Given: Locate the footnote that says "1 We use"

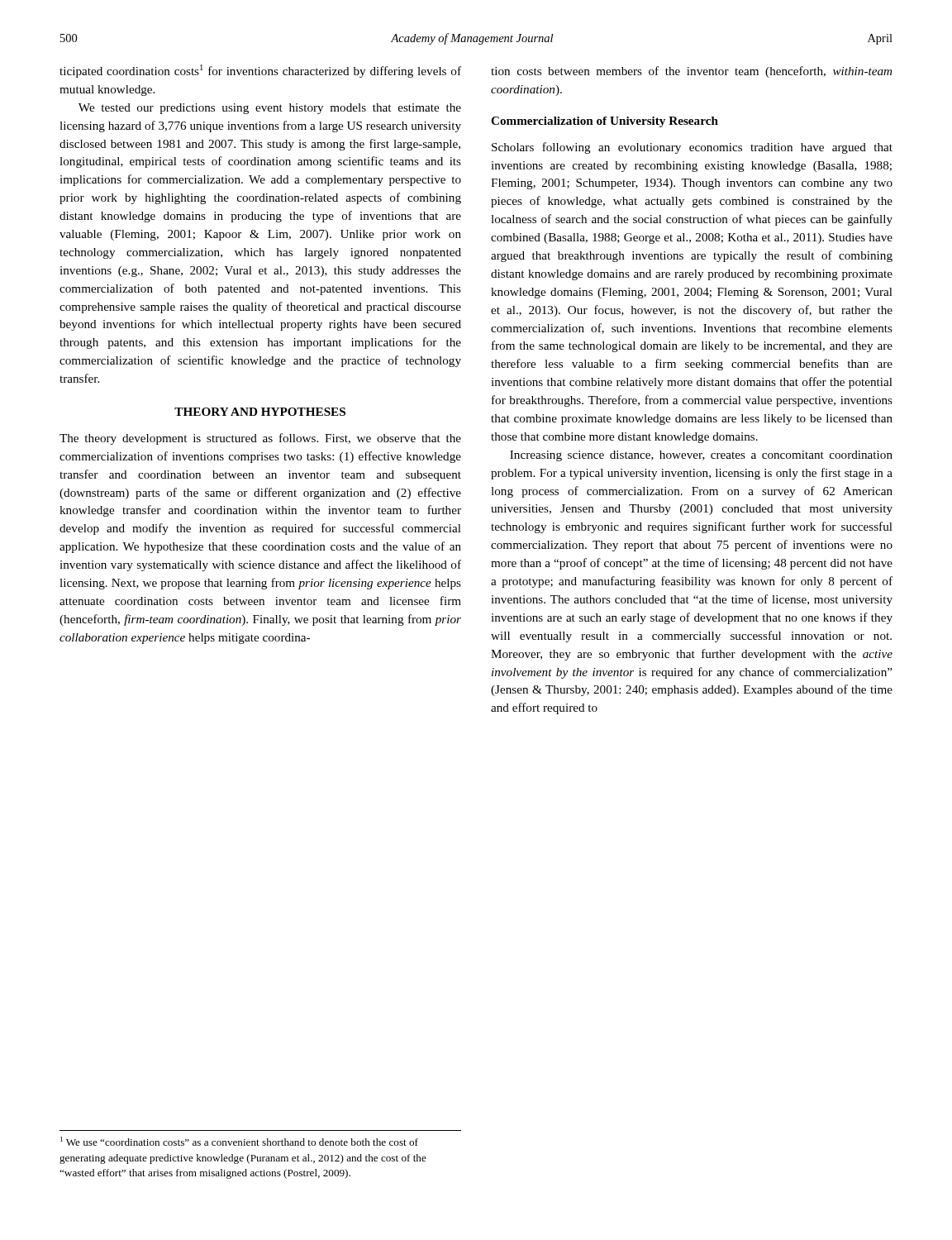Looking at the screenshot, I should click(x=243, y=1157).
